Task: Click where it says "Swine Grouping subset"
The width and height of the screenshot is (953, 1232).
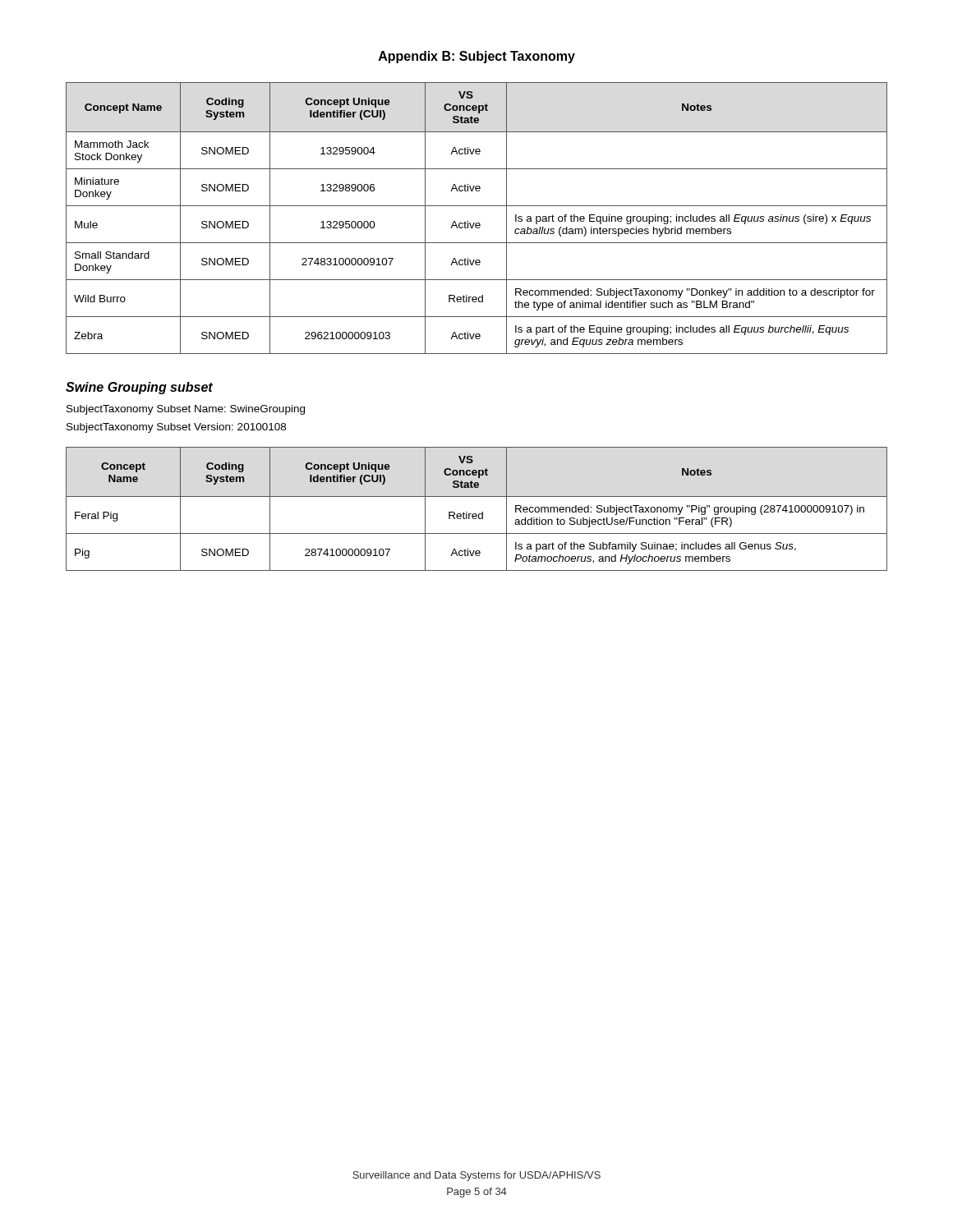Action: tap(139, 387)
